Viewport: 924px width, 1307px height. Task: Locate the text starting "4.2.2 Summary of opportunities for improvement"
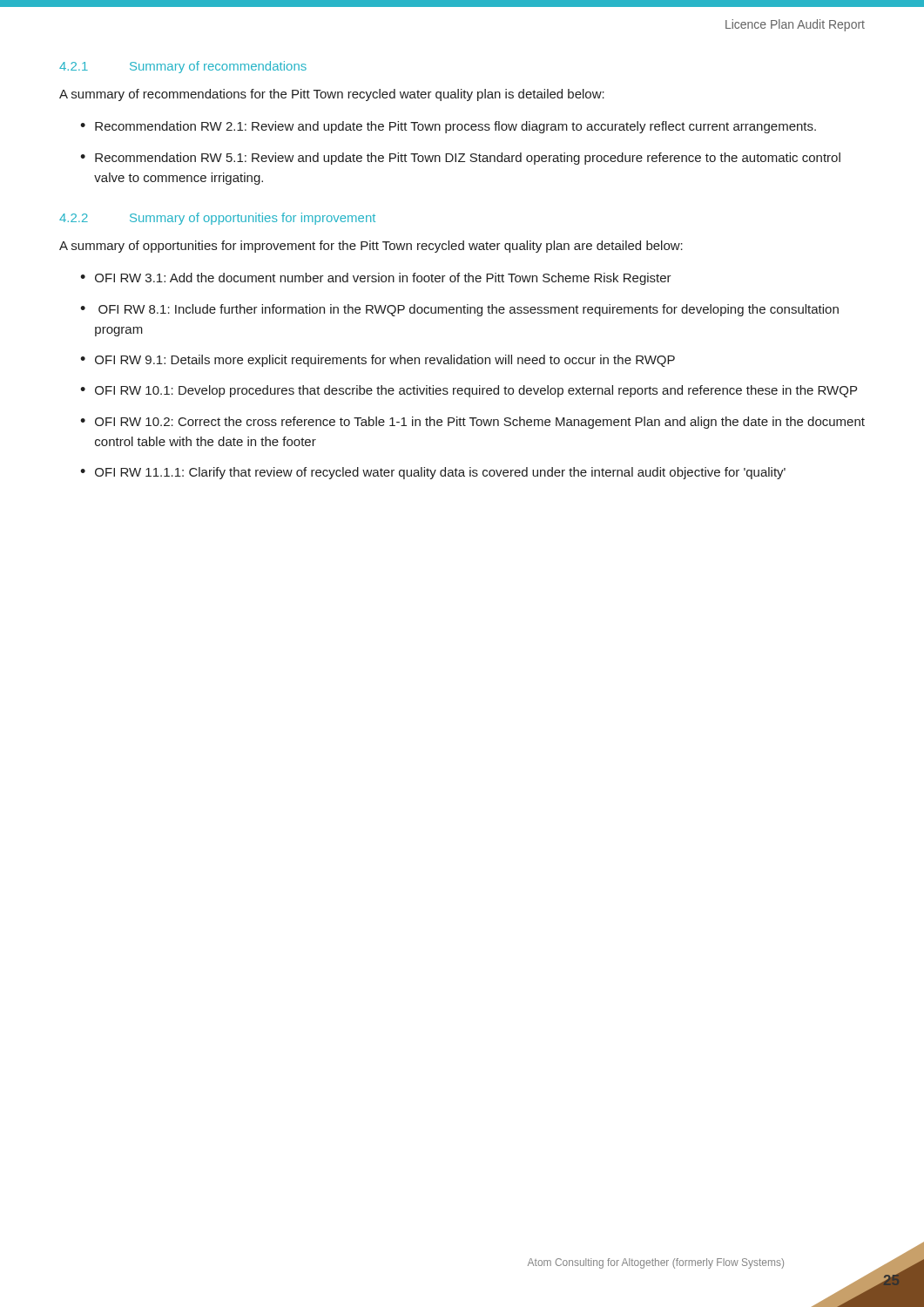click(217, 217)
